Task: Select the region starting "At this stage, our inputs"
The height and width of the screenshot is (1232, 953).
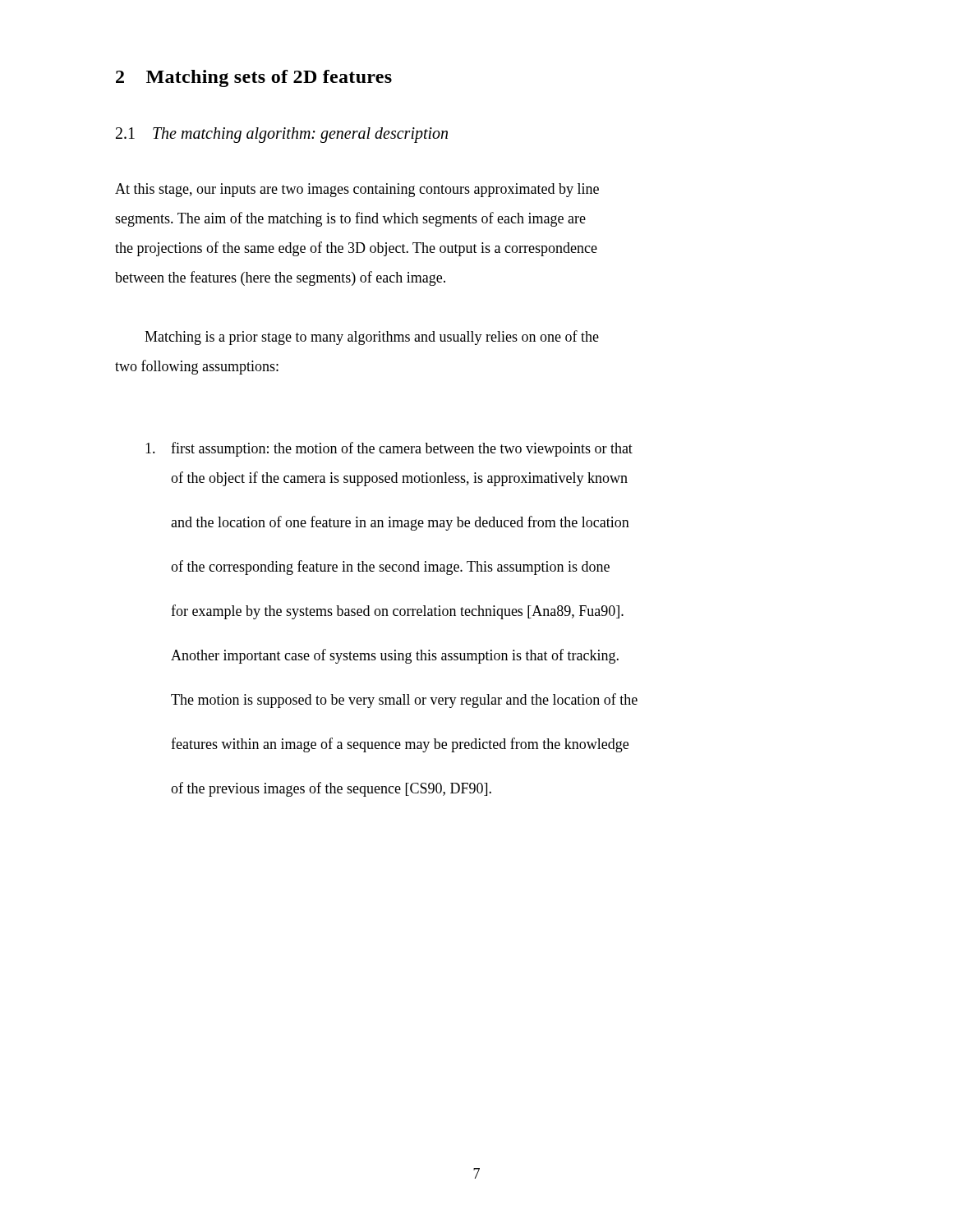Action: click(x=357, y=189)
